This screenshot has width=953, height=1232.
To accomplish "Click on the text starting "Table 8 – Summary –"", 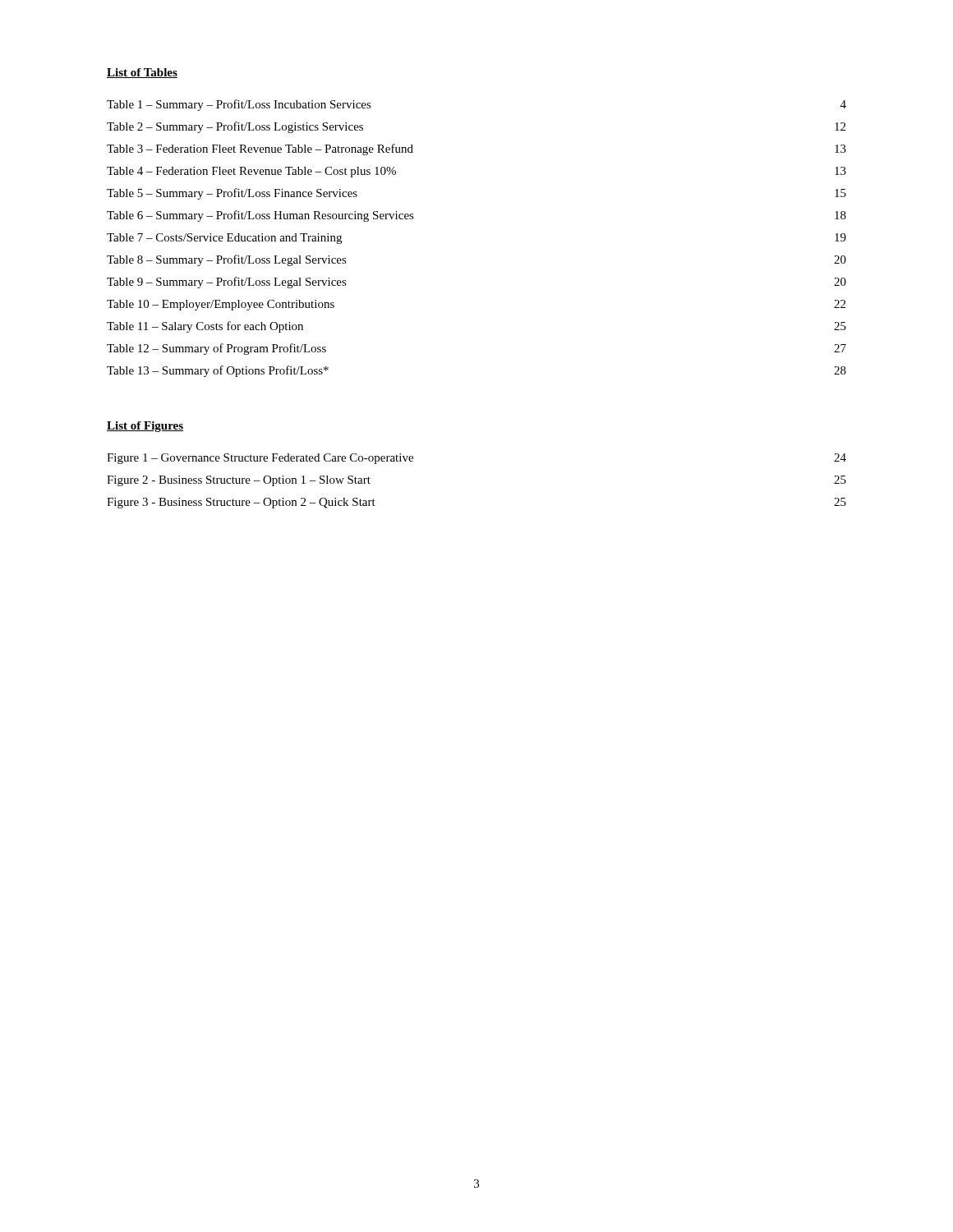I will (224, 260).
